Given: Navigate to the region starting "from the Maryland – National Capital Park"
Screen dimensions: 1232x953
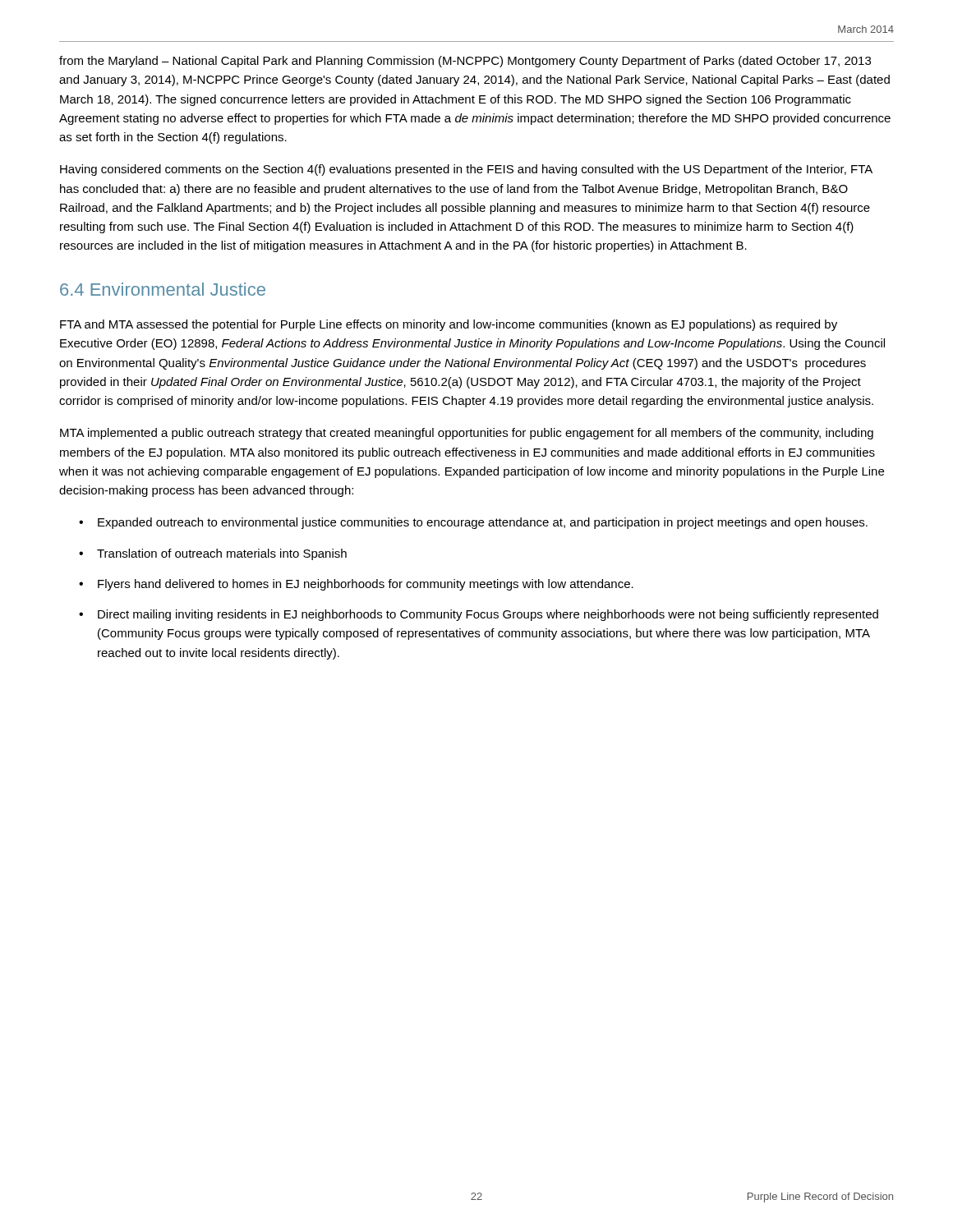Looking at the screenshot, I should point(476,99).
